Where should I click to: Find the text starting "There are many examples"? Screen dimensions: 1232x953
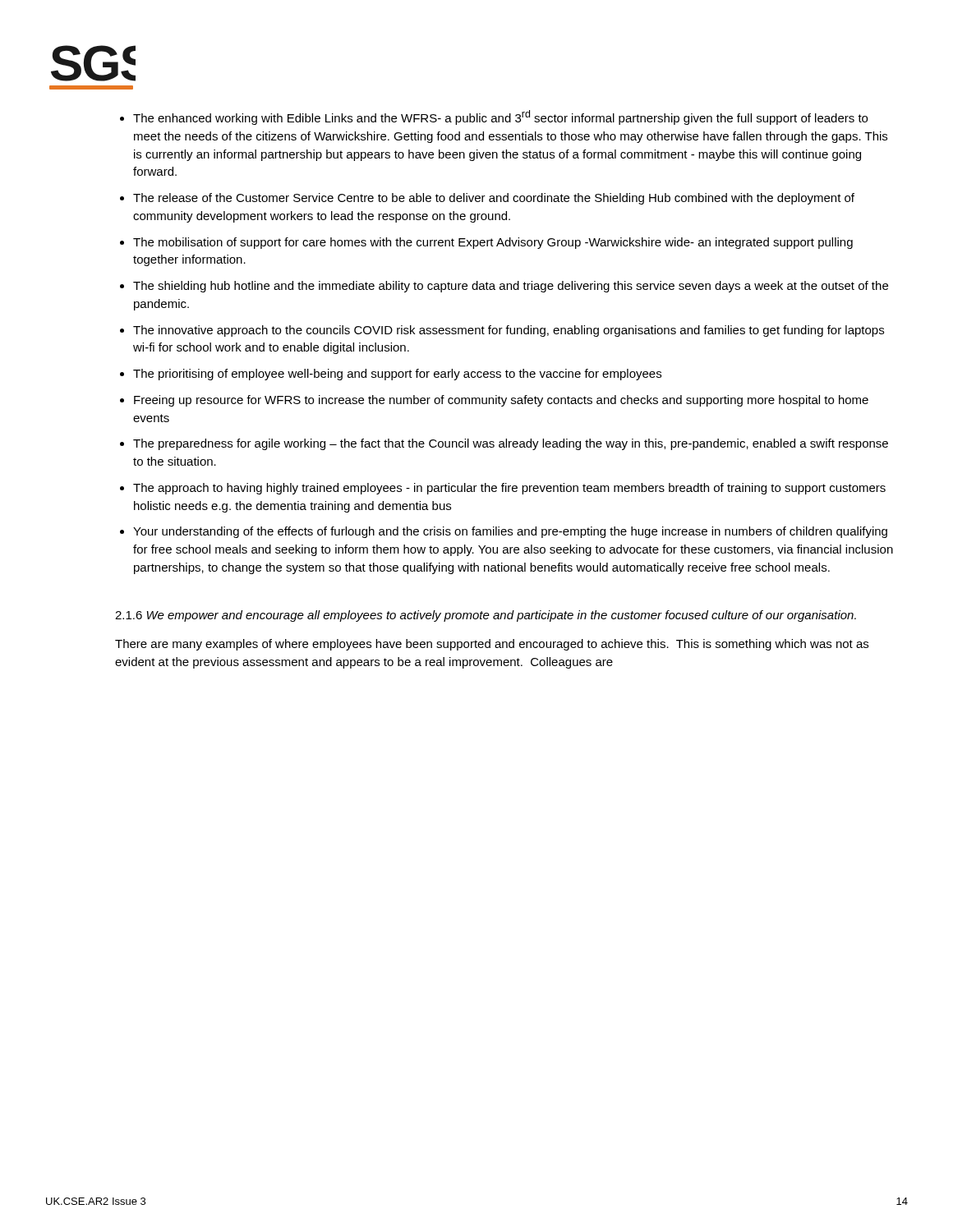pyautogui.click(x=492, y=653)
